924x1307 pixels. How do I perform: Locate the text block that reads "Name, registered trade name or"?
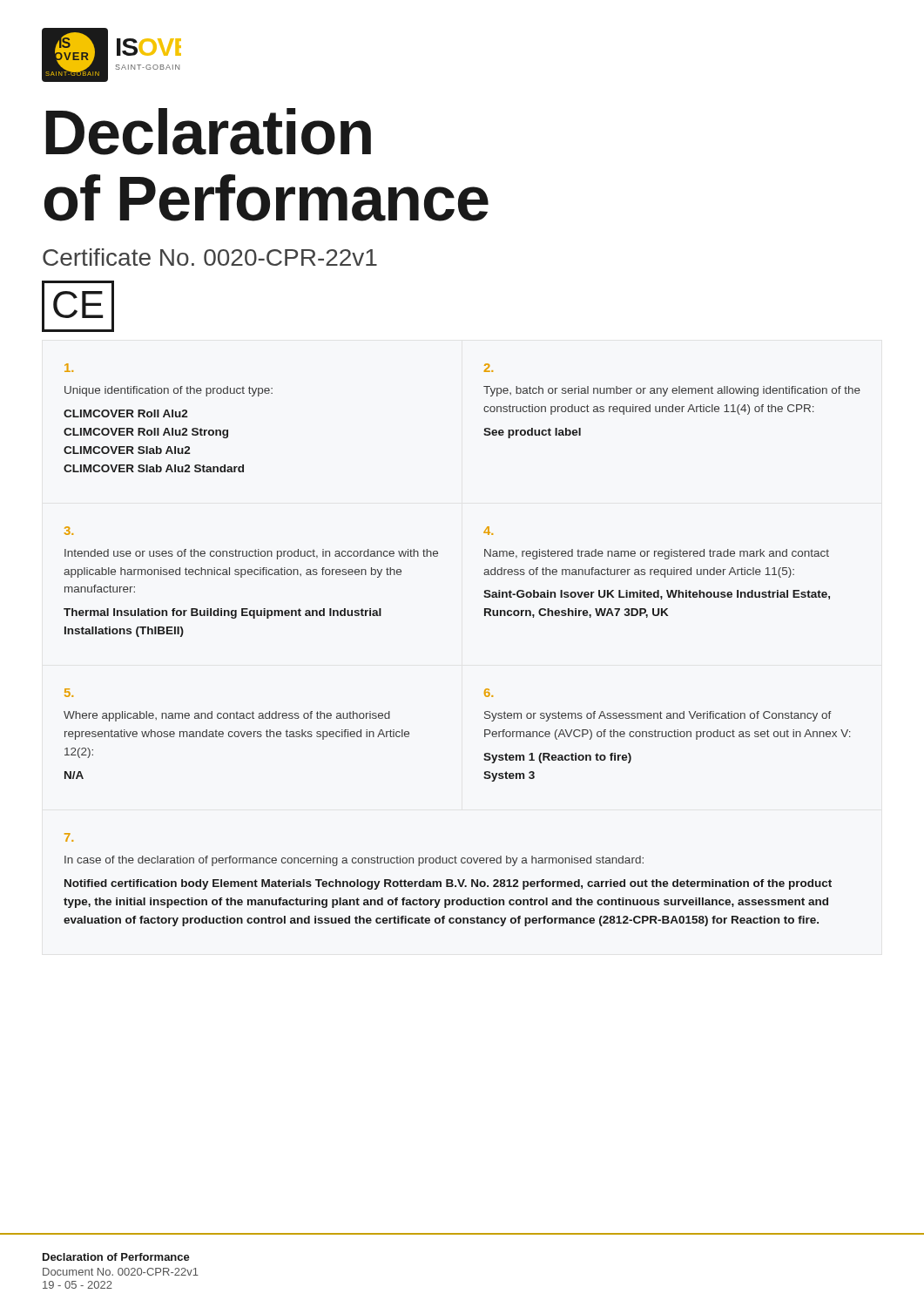pos(672,572)
